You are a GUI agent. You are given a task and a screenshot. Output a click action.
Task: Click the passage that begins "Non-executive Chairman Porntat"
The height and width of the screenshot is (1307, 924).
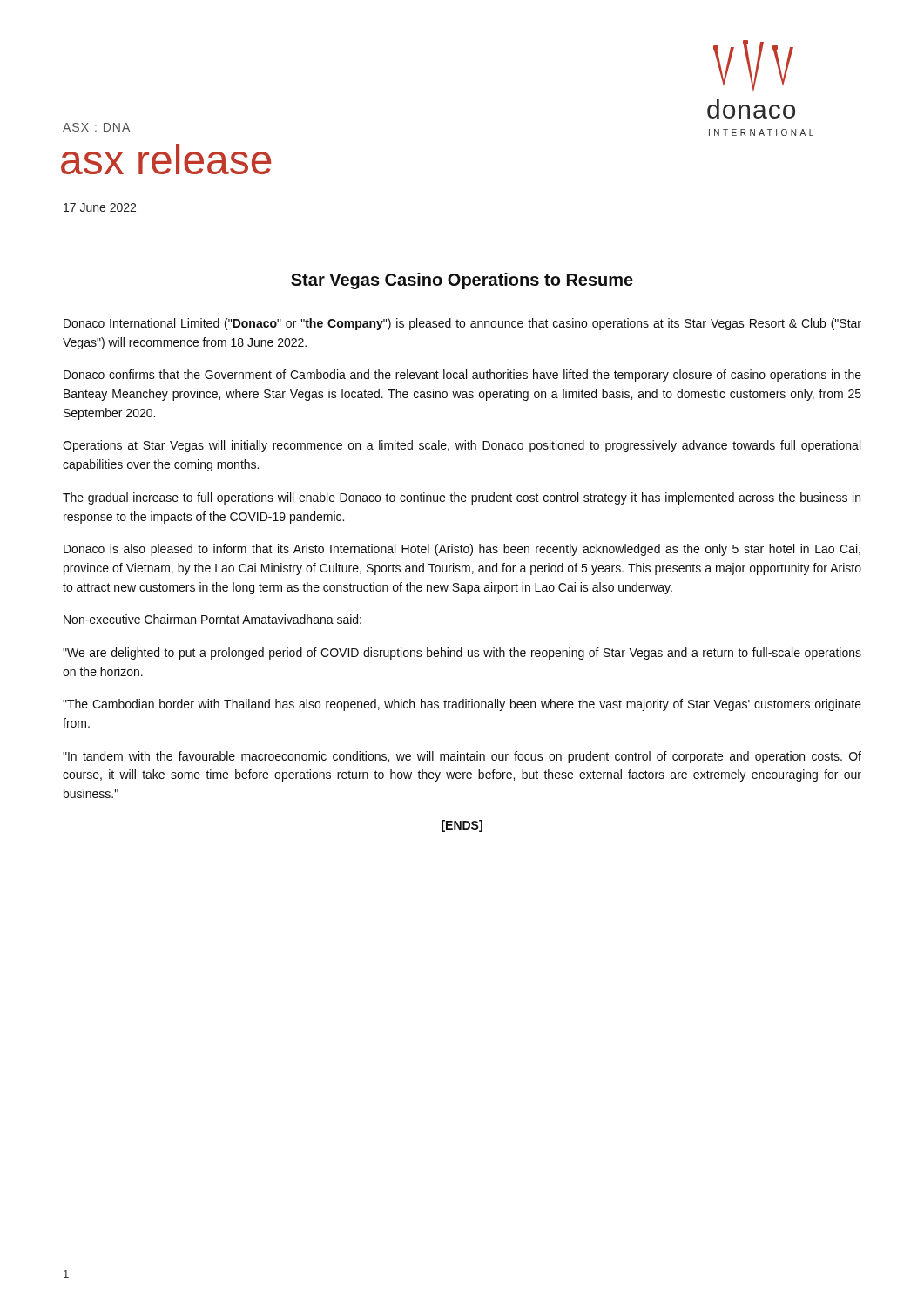[x=213, y=620]
